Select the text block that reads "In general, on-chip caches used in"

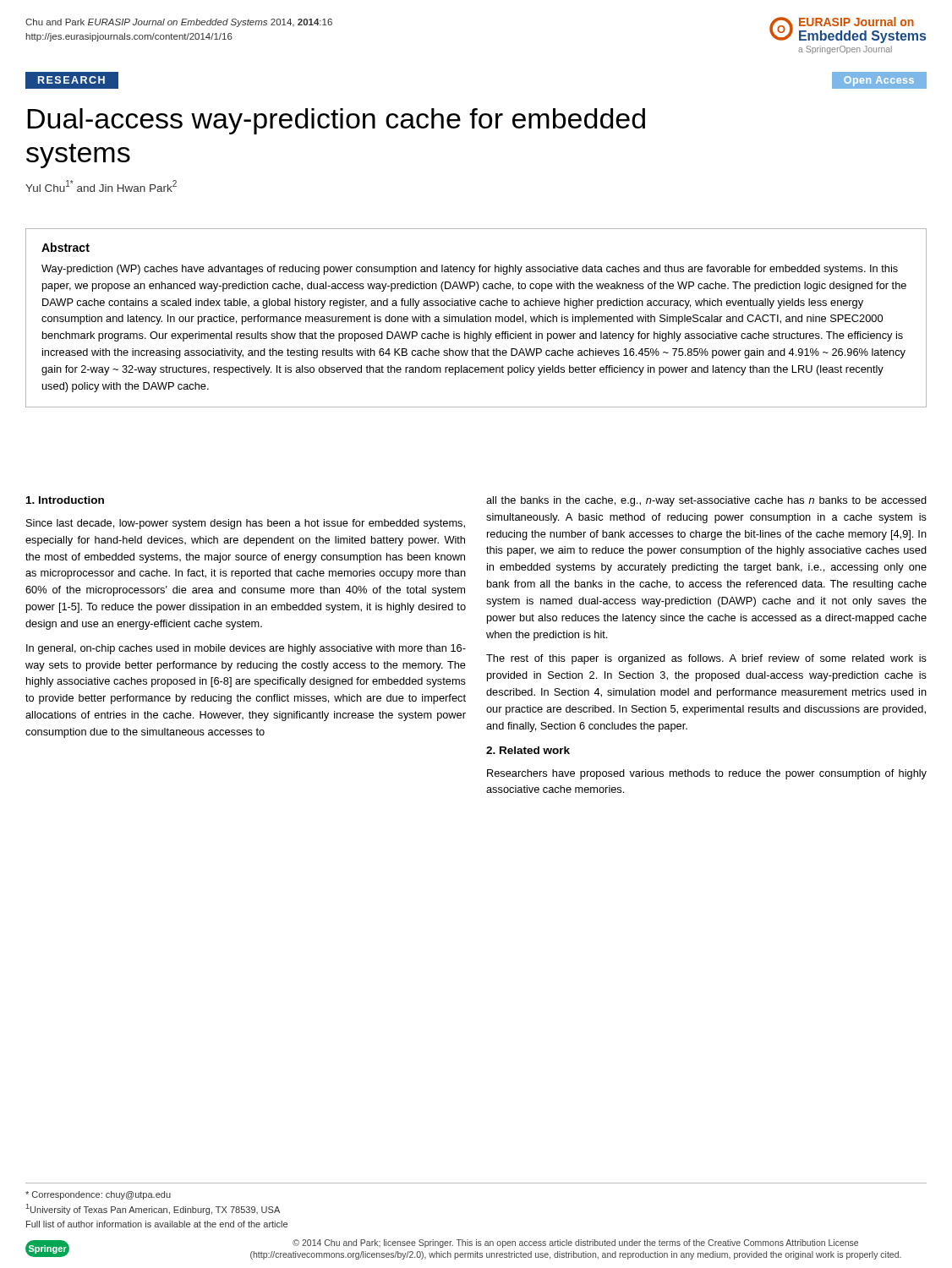click(246, 690)
